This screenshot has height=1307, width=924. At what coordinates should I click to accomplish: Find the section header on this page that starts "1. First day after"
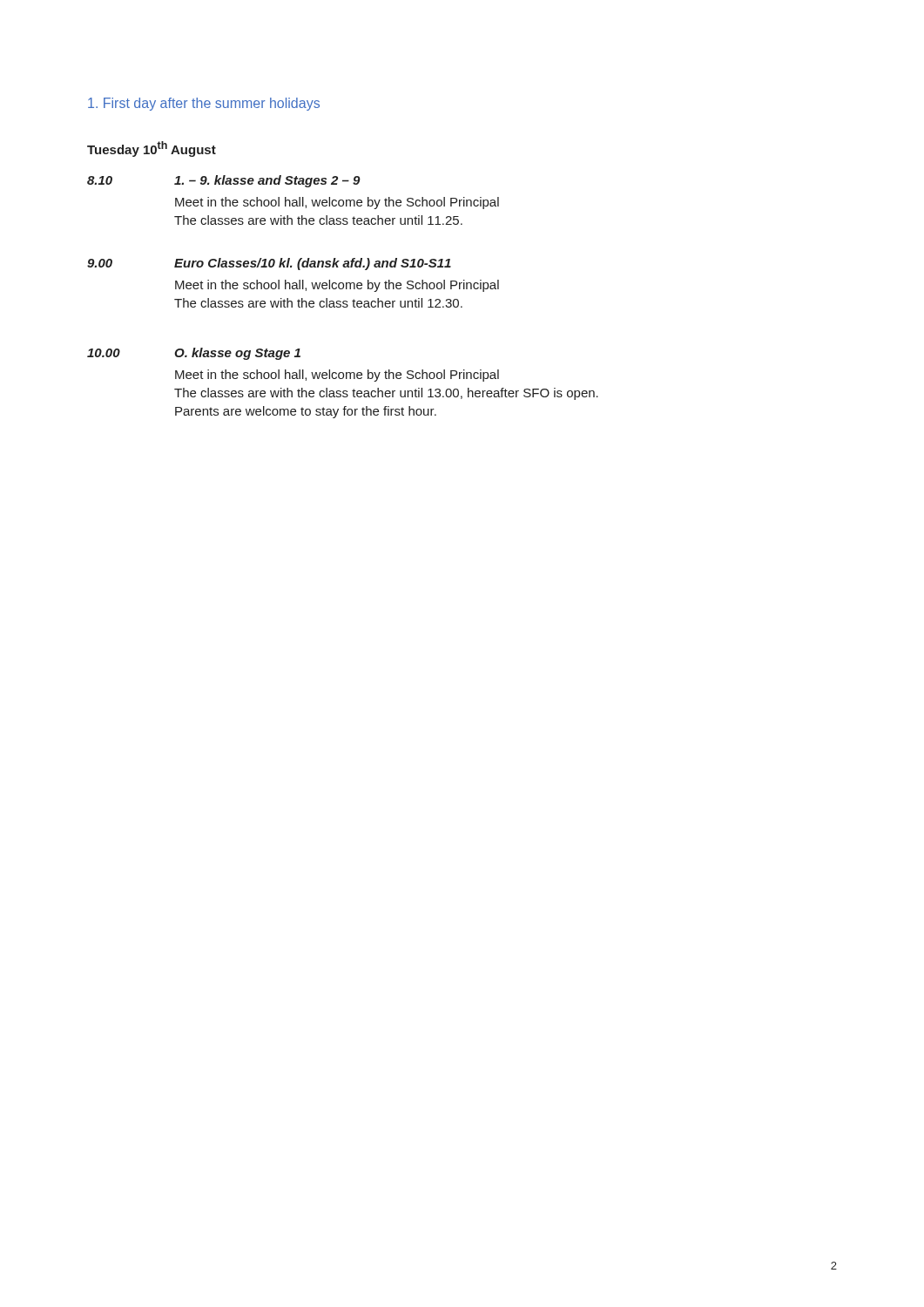[204, 103]
